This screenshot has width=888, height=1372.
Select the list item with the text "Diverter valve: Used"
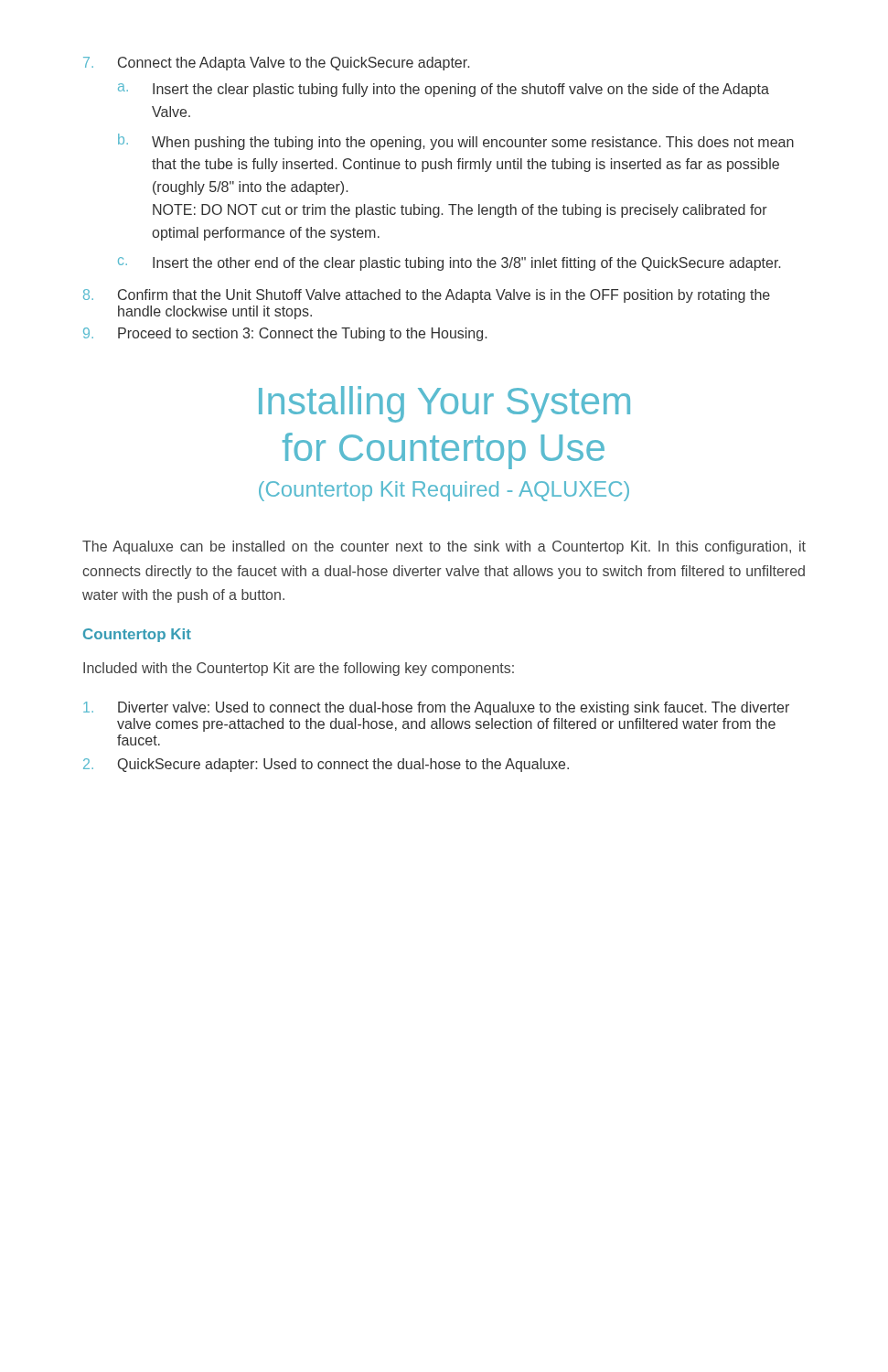(x=444, y=724)
